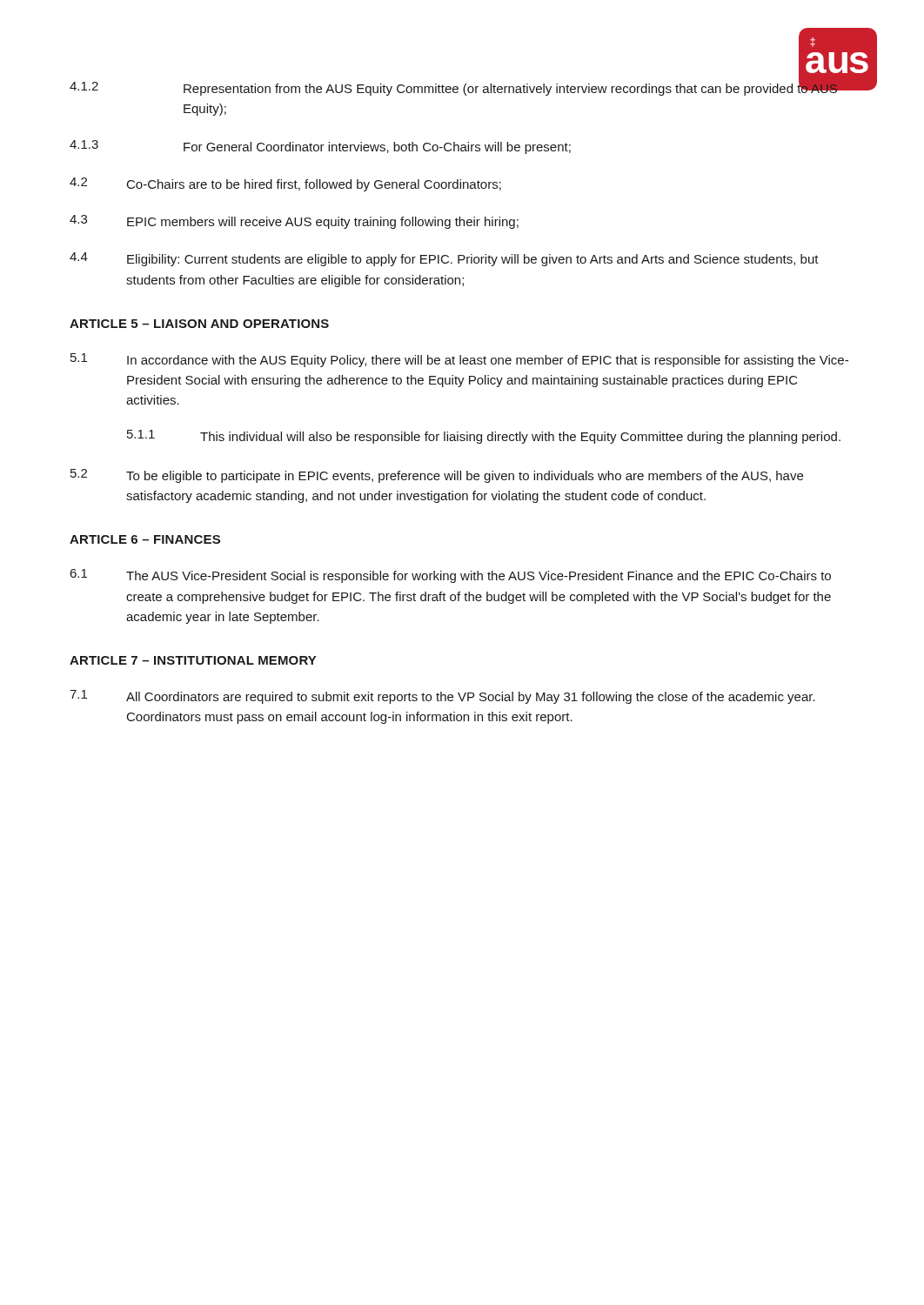
Task: Locate the list item that reads "4.1.2 Representation from the AUS Equity Committee (or"
Action: (462, 99)
